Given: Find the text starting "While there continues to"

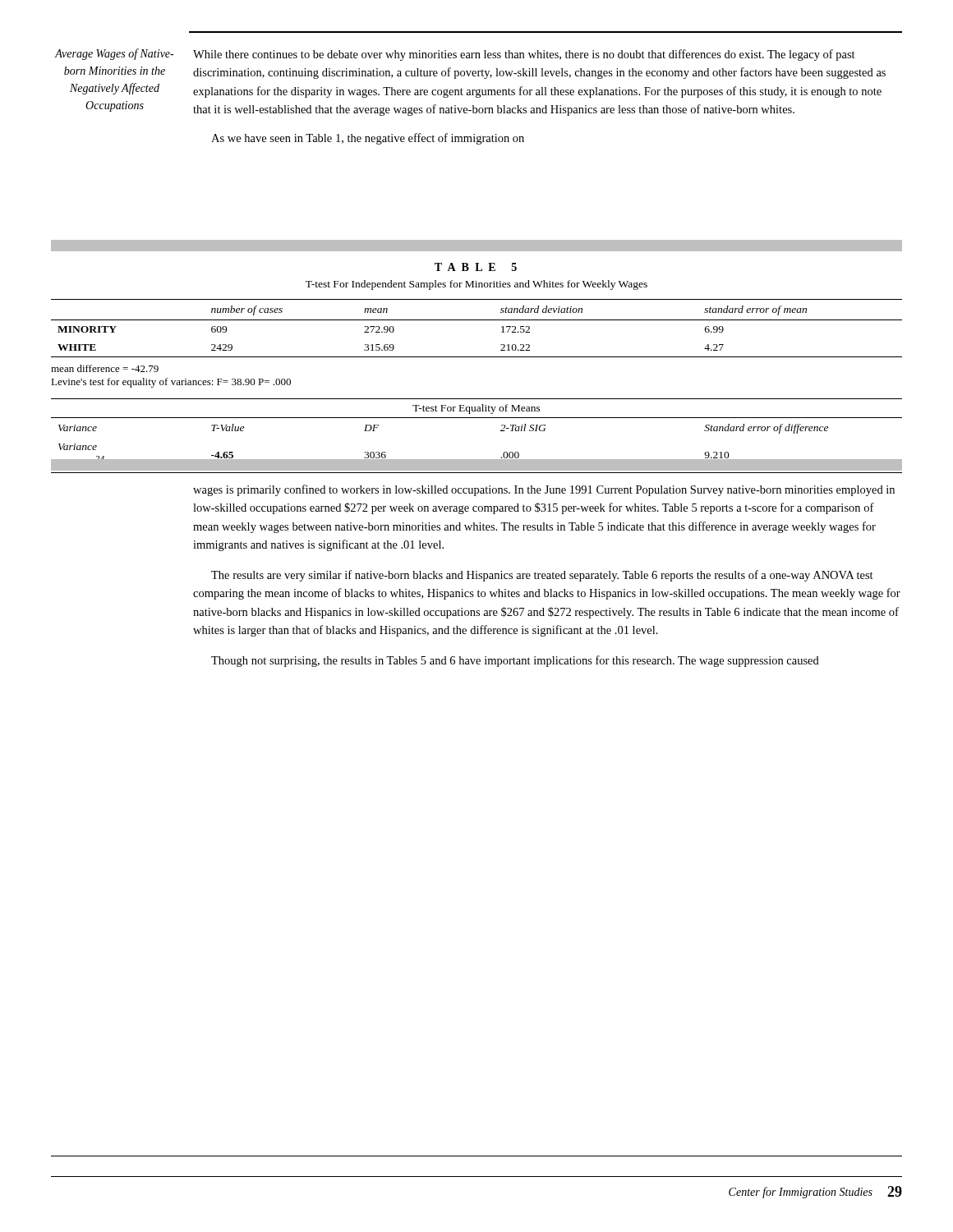Looking at the screenshot, I should coord(548,96).
